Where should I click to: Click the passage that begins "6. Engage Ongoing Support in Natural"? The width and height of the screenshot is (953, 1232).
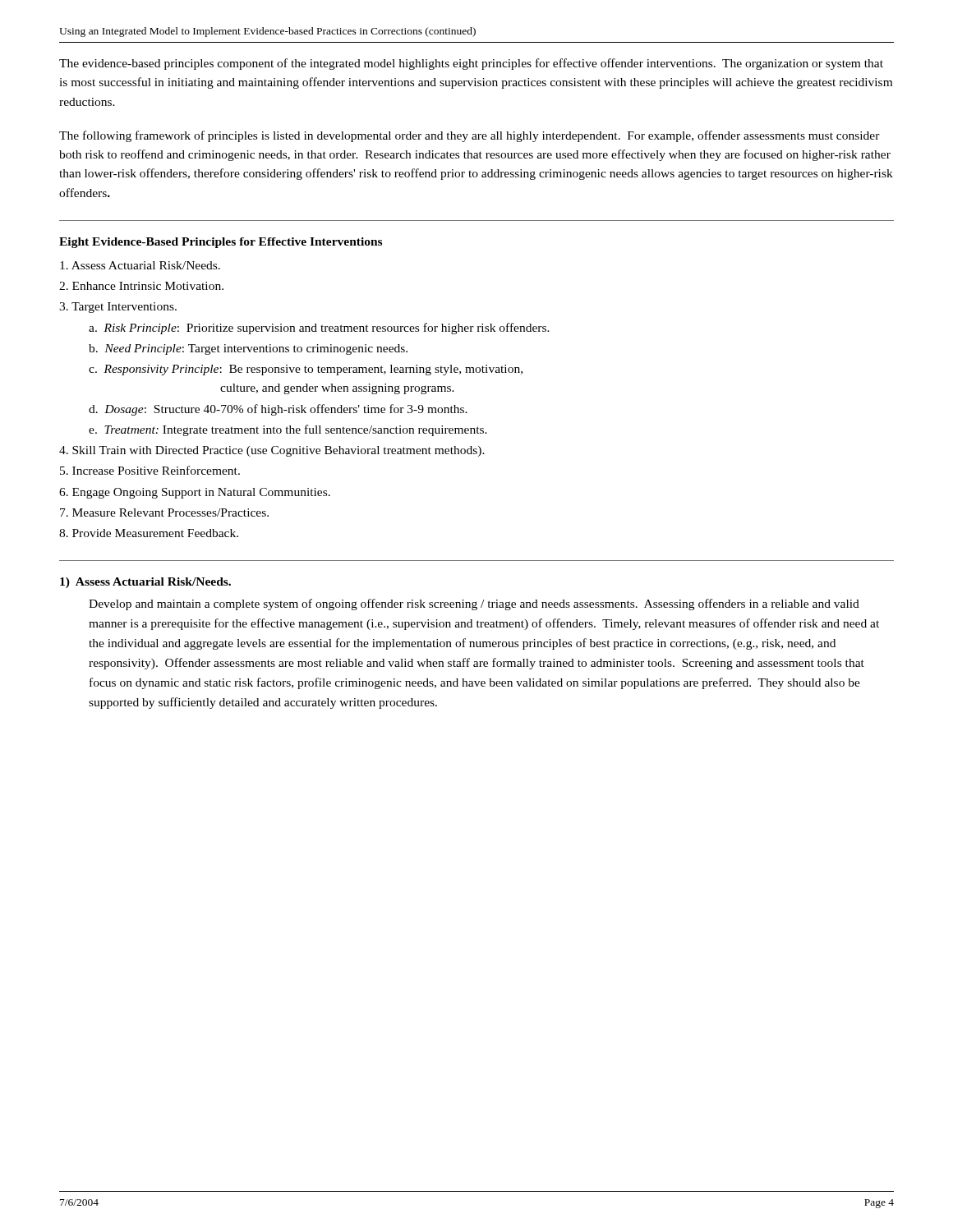tap(195, 491)
